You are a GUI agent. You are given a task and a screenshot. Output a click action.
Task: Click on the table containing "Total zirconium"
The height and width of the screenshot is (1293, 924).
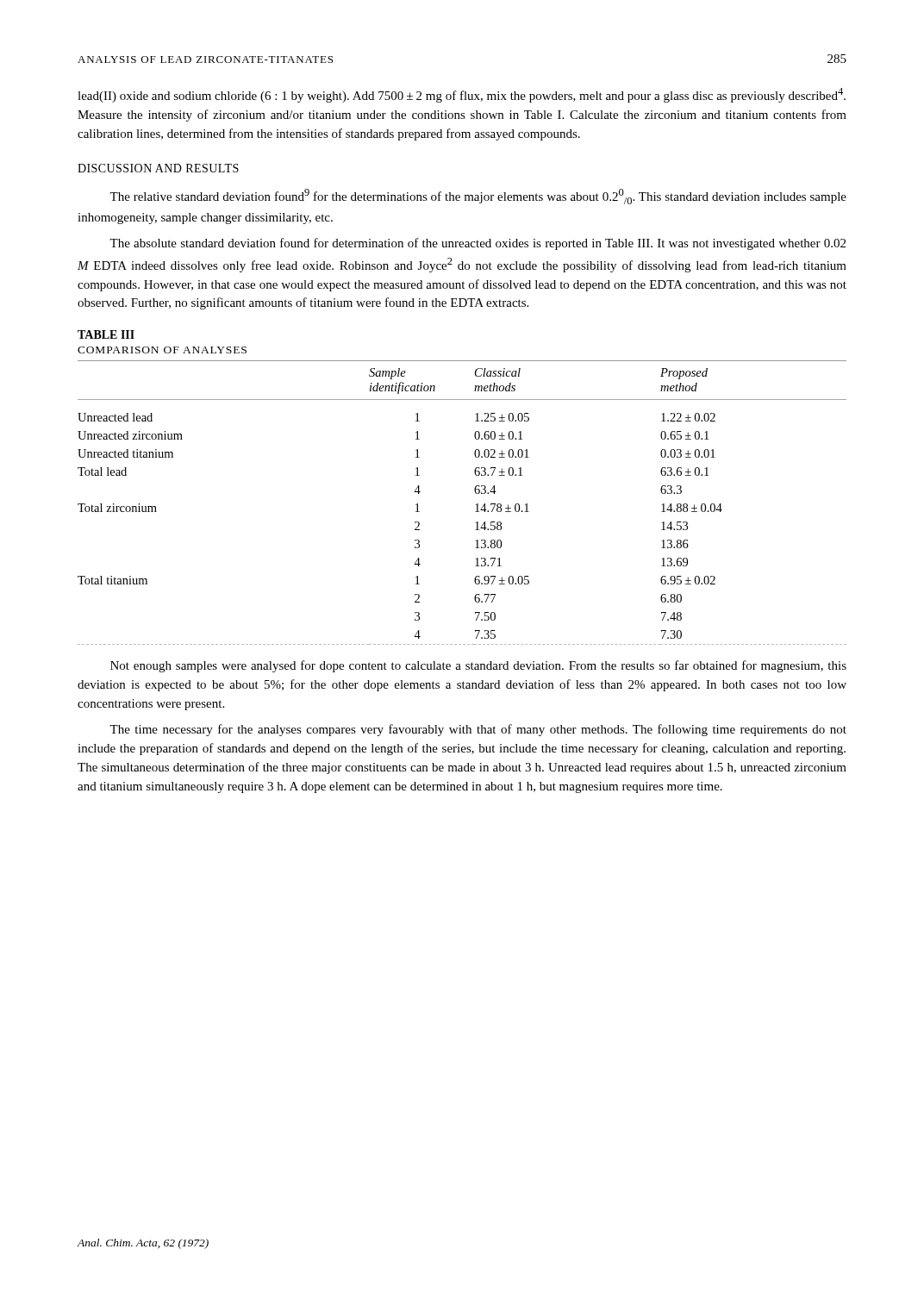pyautogui.click(x=462, y=503)
